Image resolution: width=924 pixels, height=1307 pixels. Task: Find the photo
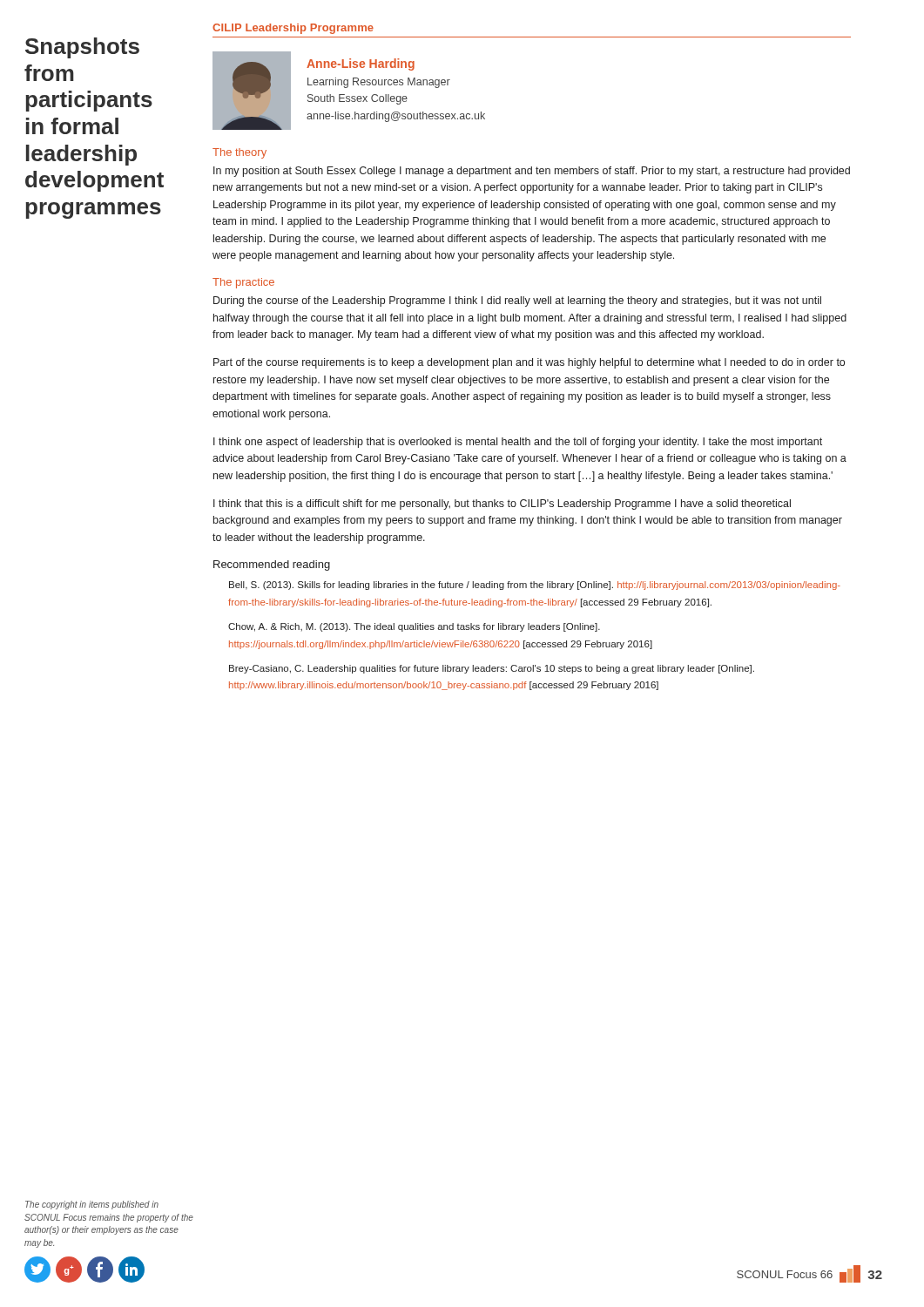click(252, 91)
